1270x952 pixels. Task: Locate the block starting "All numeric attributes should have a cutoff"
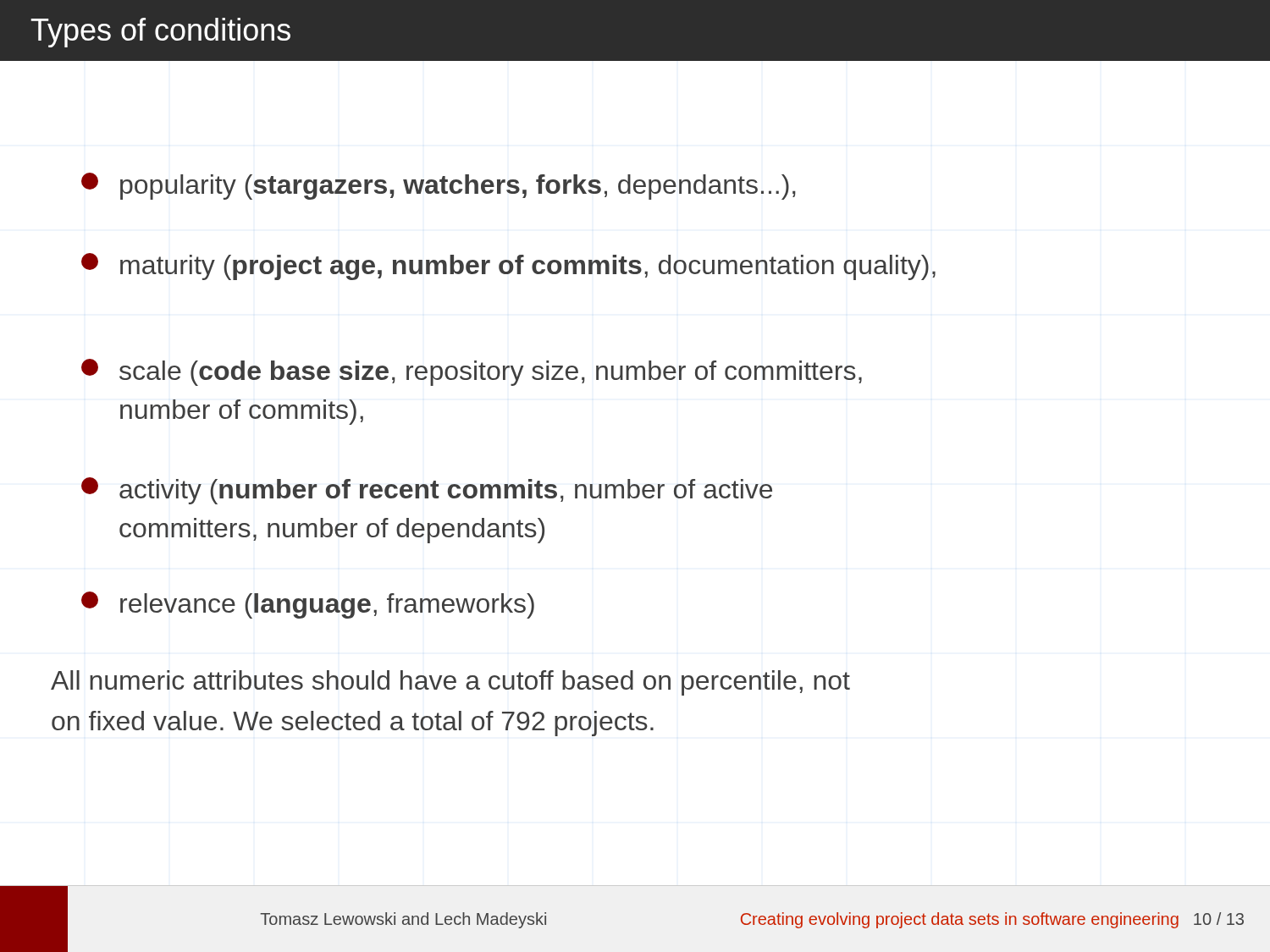click(x=450, y=701)
